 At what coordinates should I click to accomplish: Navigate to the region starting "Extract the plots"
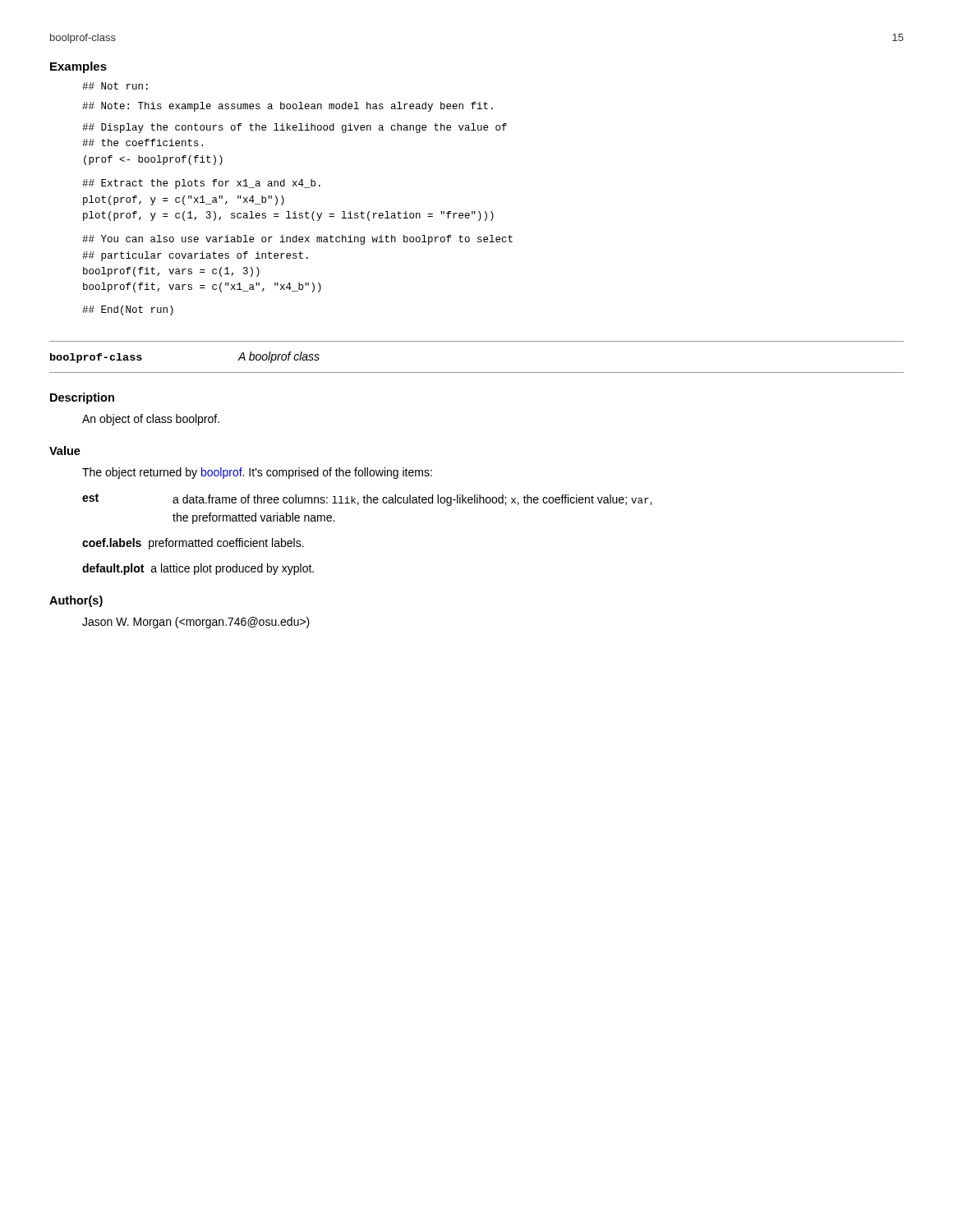click(x=493, y=201)
